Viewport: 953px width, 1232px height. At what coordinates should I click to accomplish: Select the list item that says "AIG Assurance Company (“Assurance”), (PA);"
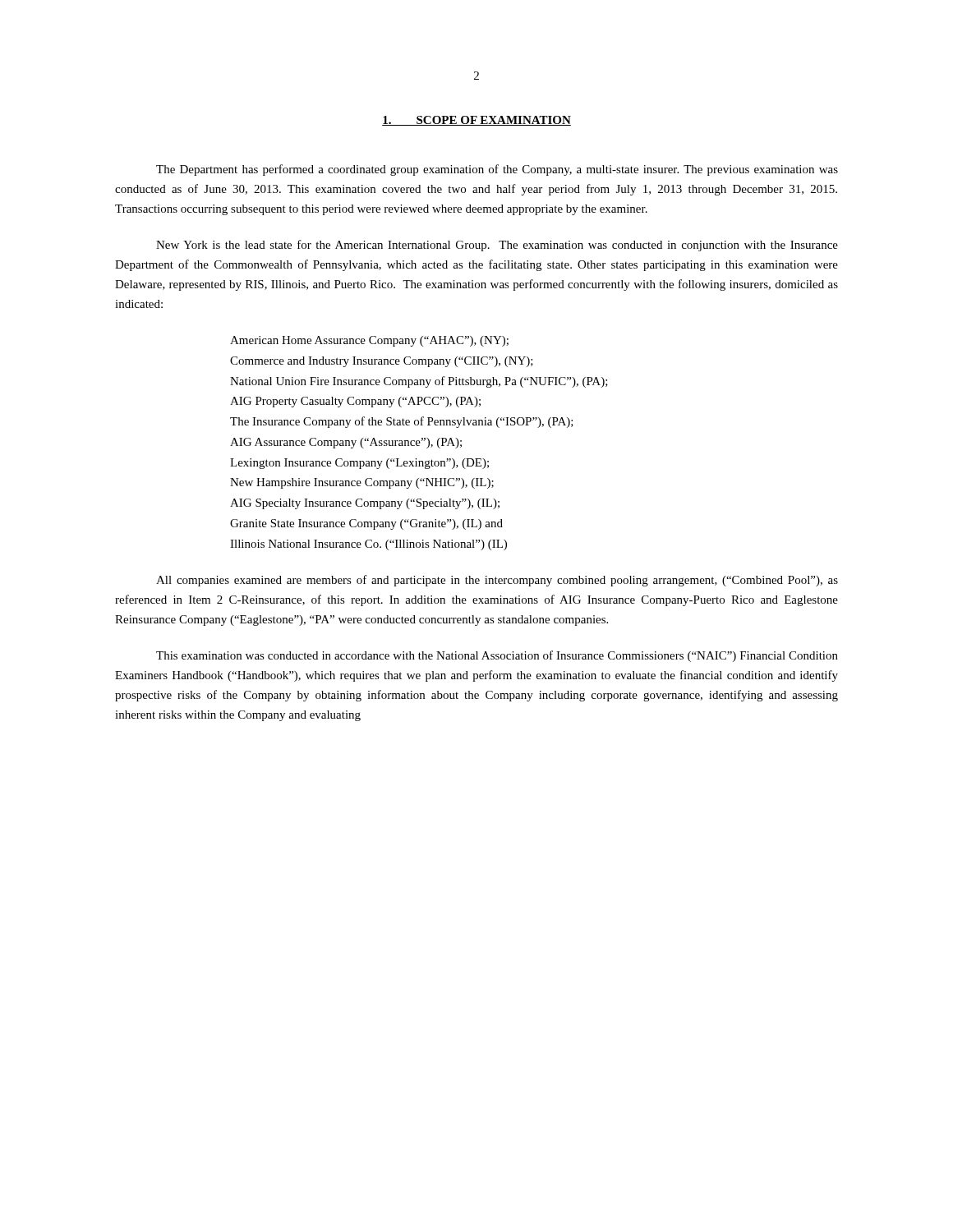346,442
